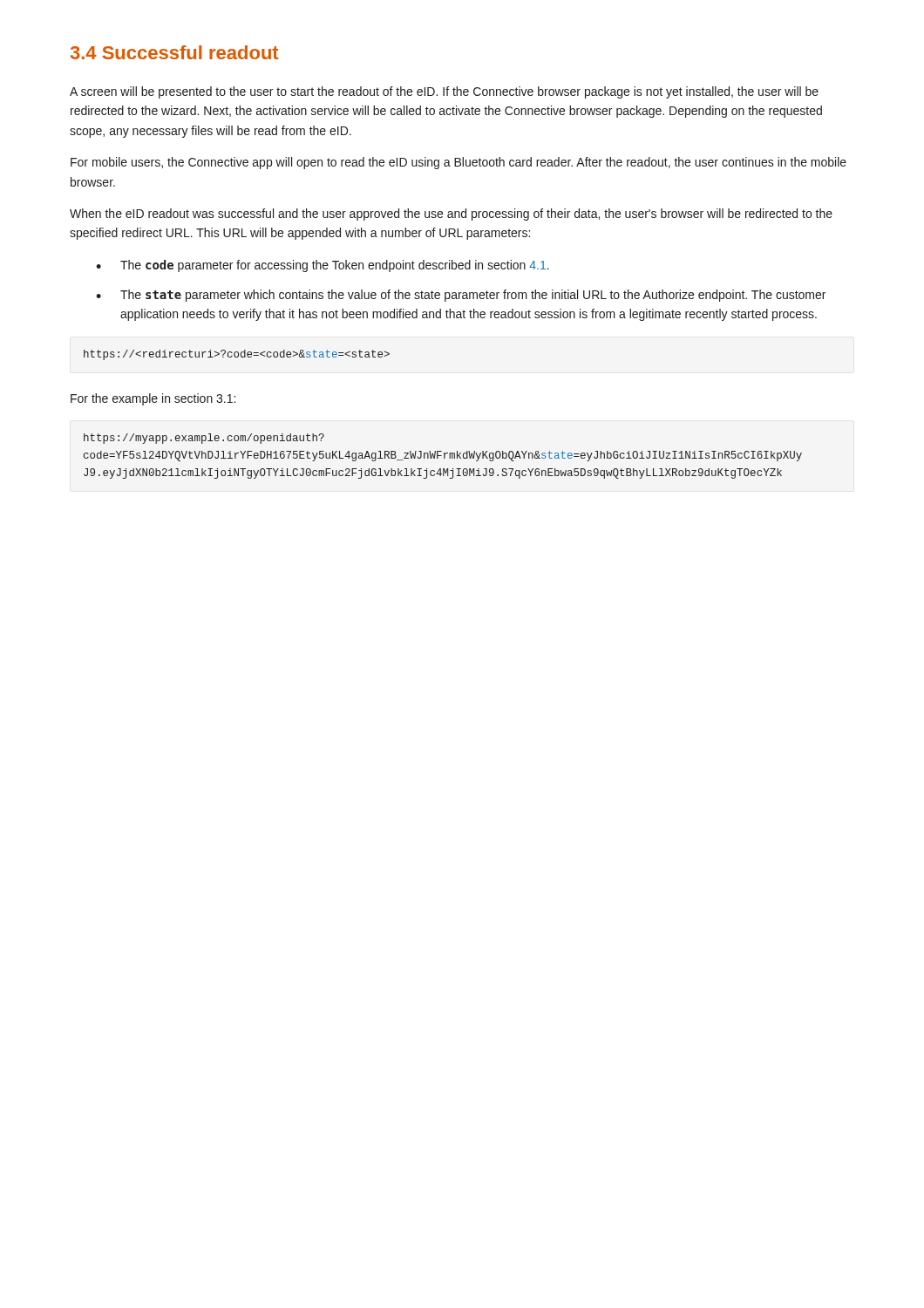Click on the passage starting "• The state parameter which contains the value"
The height and width of the screenshot is (1308, 924).
point(462,305)
